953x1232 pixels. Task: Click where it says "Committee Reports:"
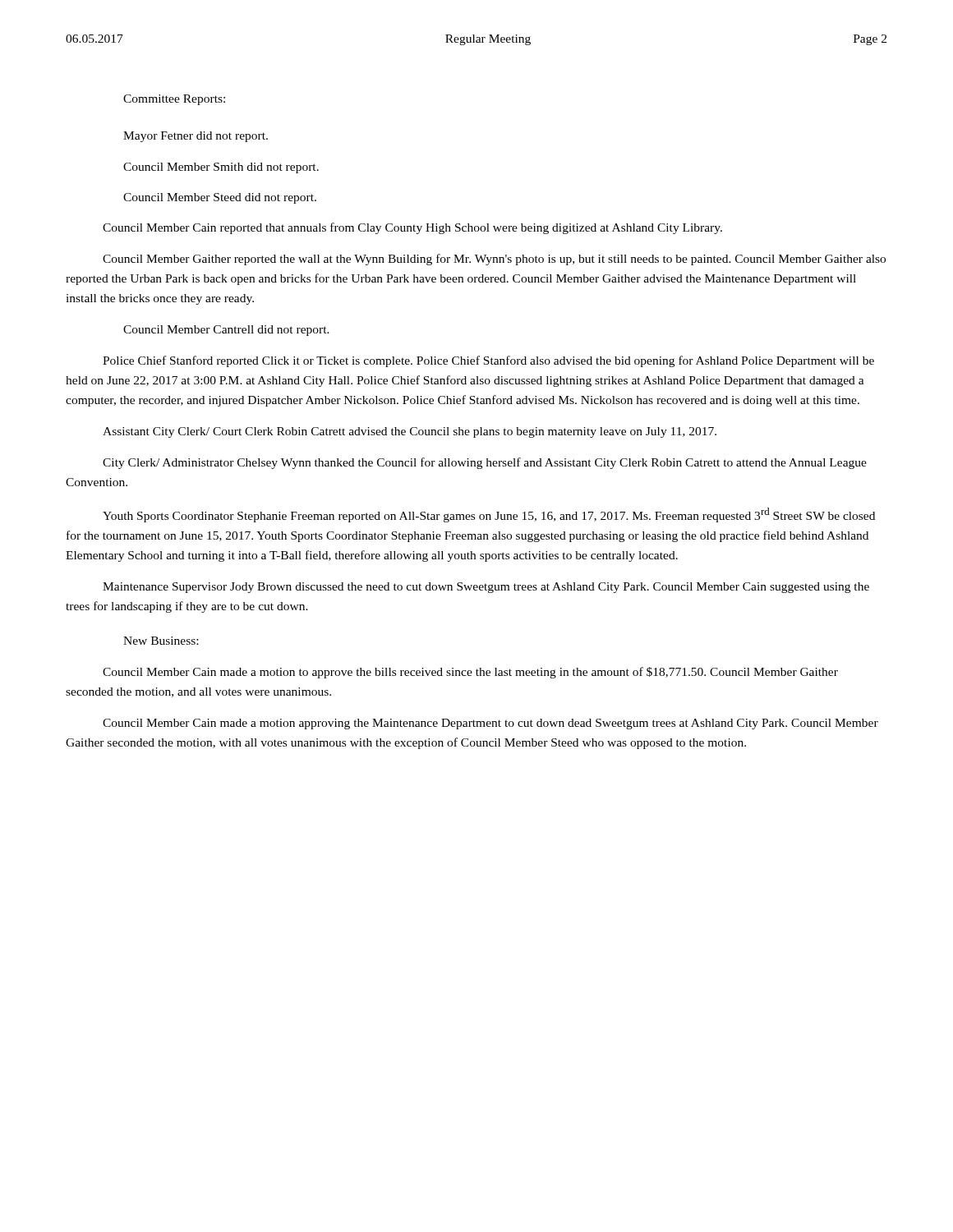pos(175,98)
